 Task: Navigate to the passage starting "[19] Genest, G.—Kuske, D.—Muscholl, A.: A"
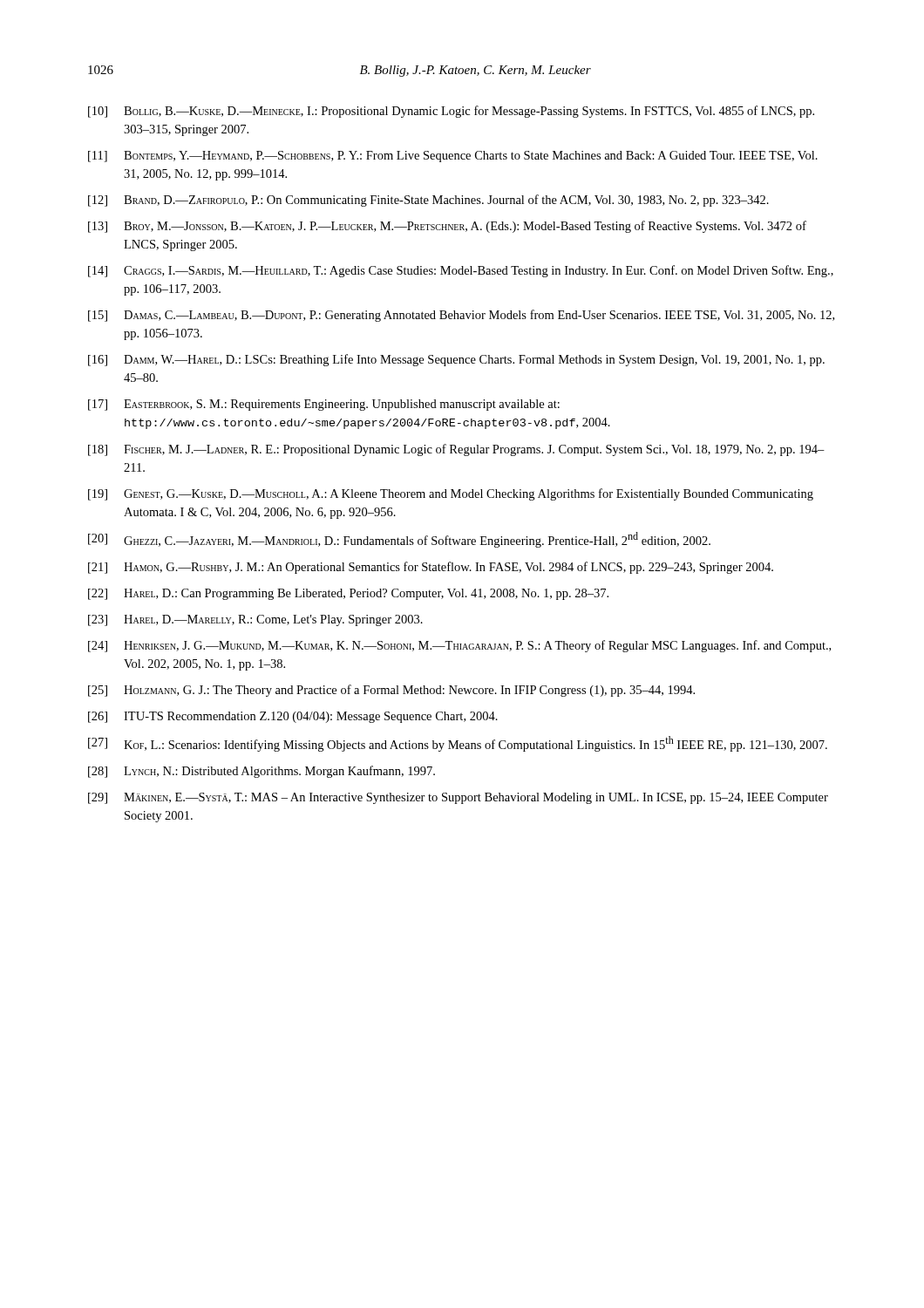462,503
